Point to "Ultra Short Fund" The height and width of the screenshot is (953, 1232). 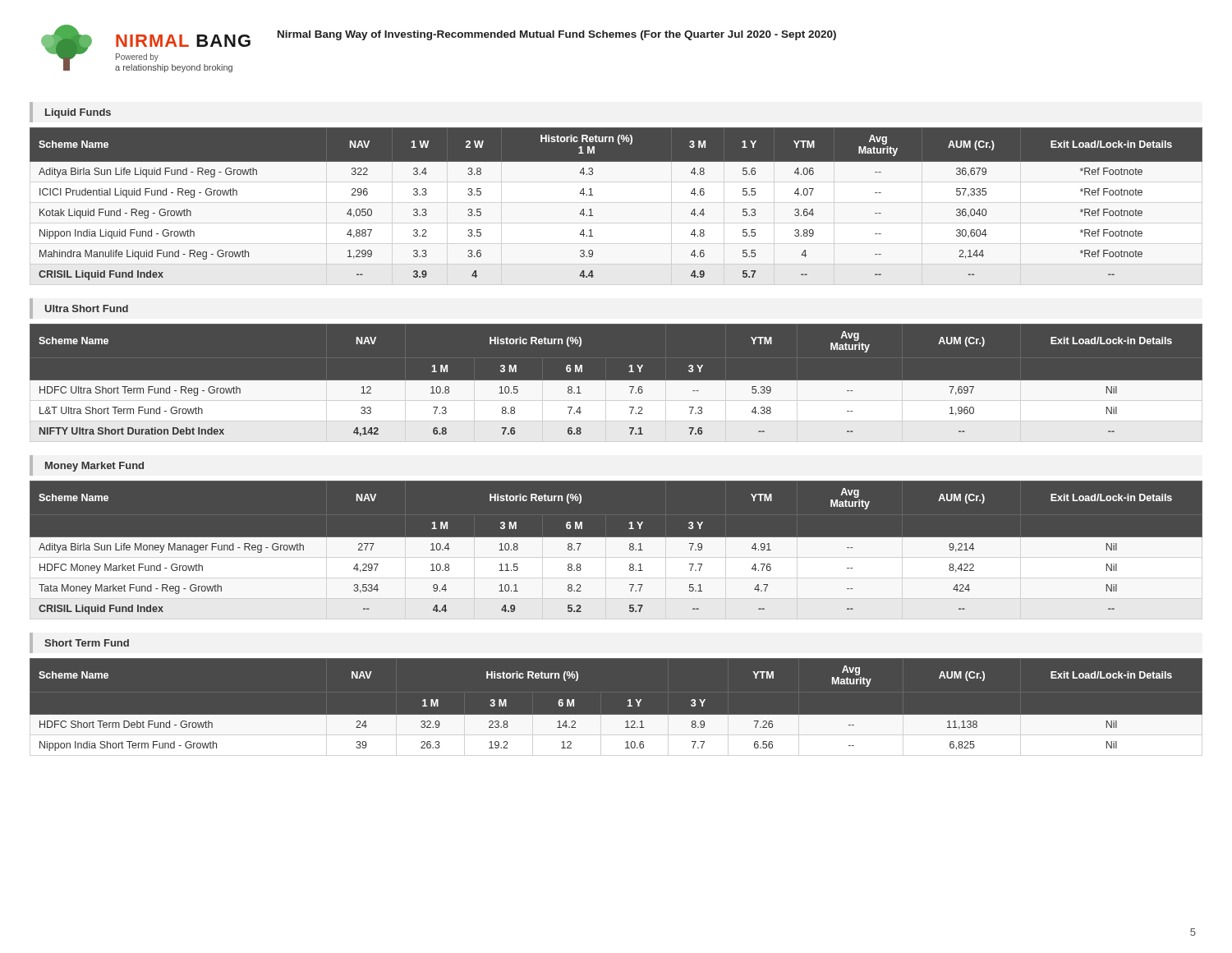click(x=86, y=308)
